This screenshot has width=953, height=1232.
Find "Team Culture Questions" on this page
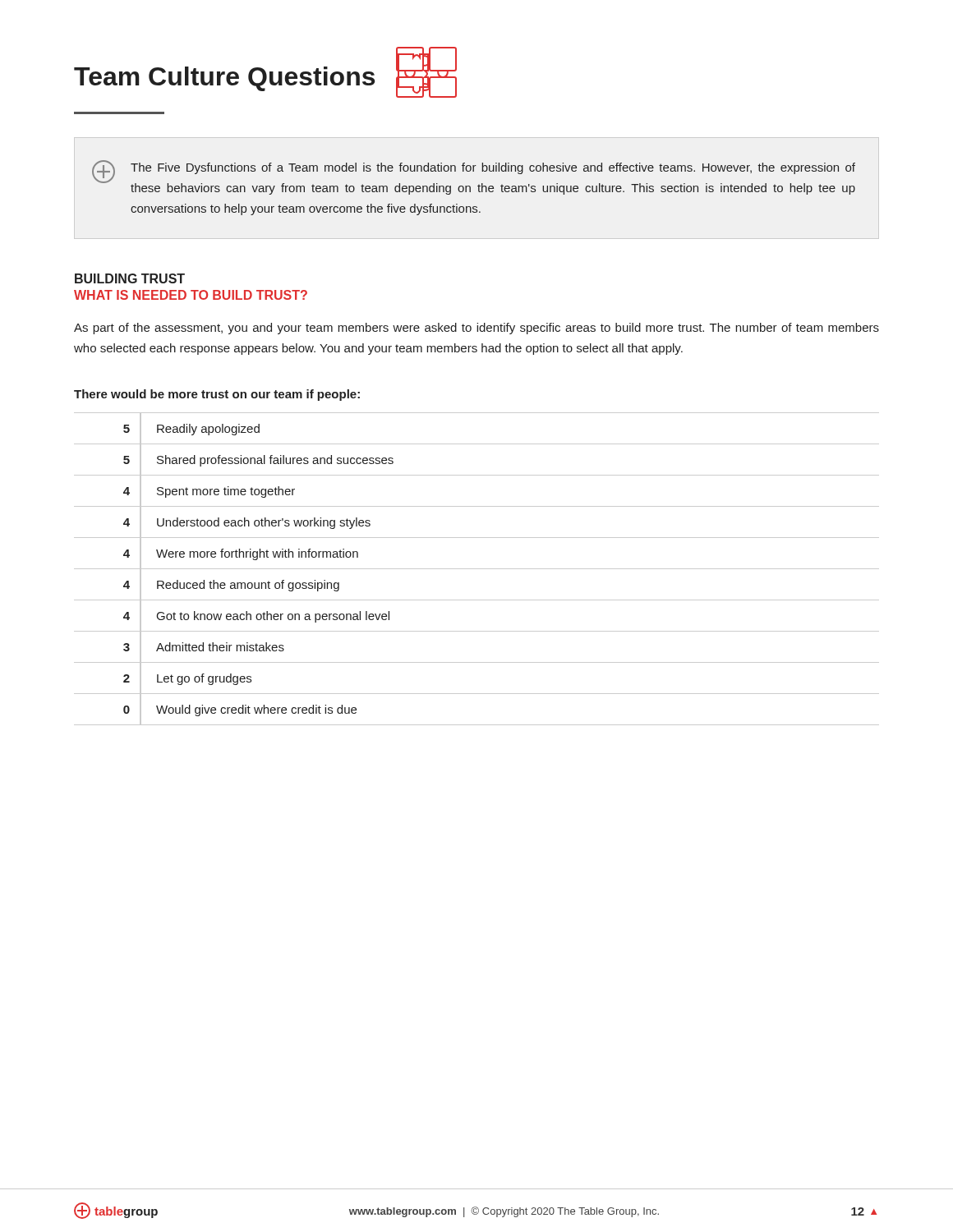pos(269,82)
